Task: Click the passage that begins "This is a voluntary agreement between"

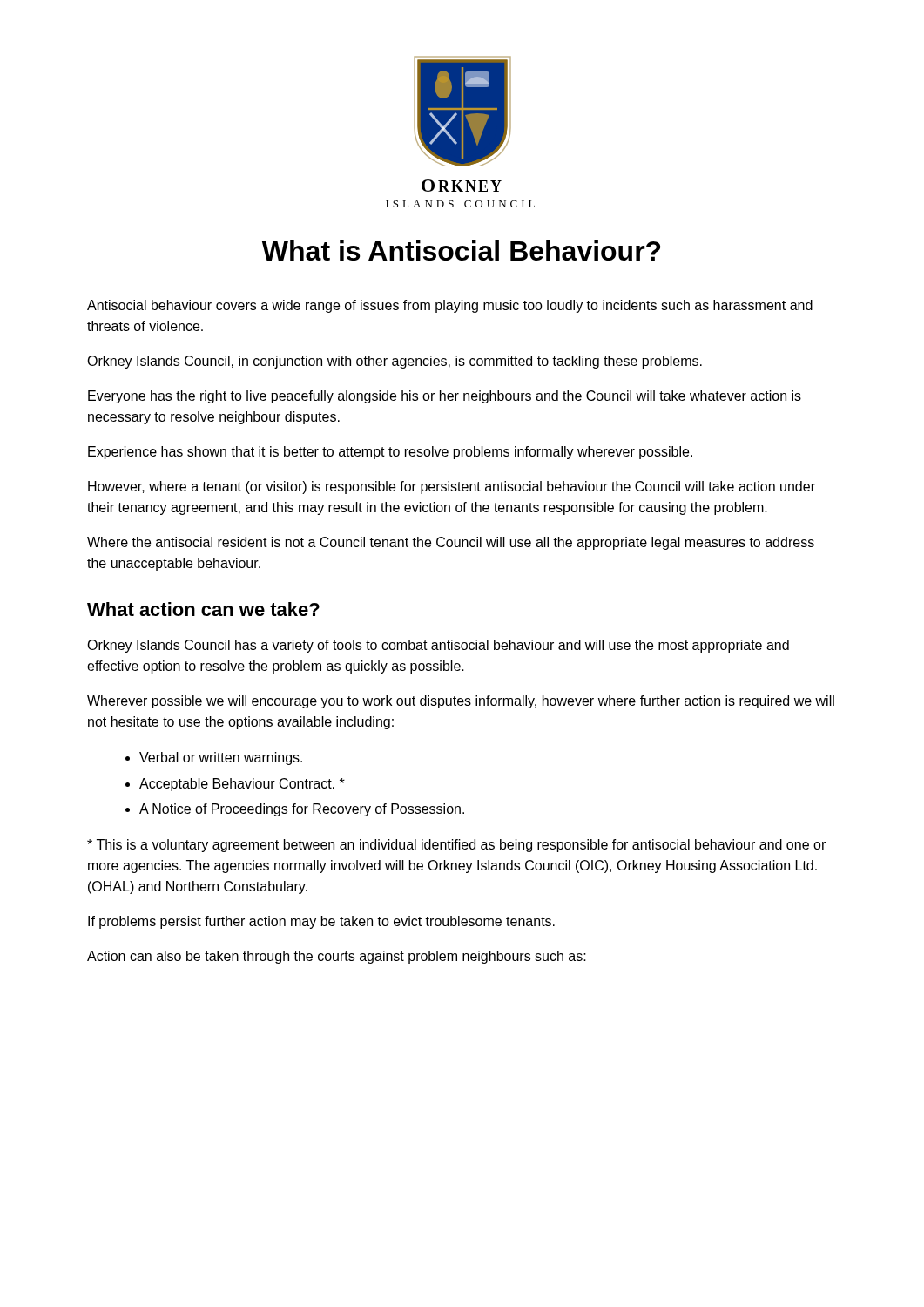Action: click(456, 865)
